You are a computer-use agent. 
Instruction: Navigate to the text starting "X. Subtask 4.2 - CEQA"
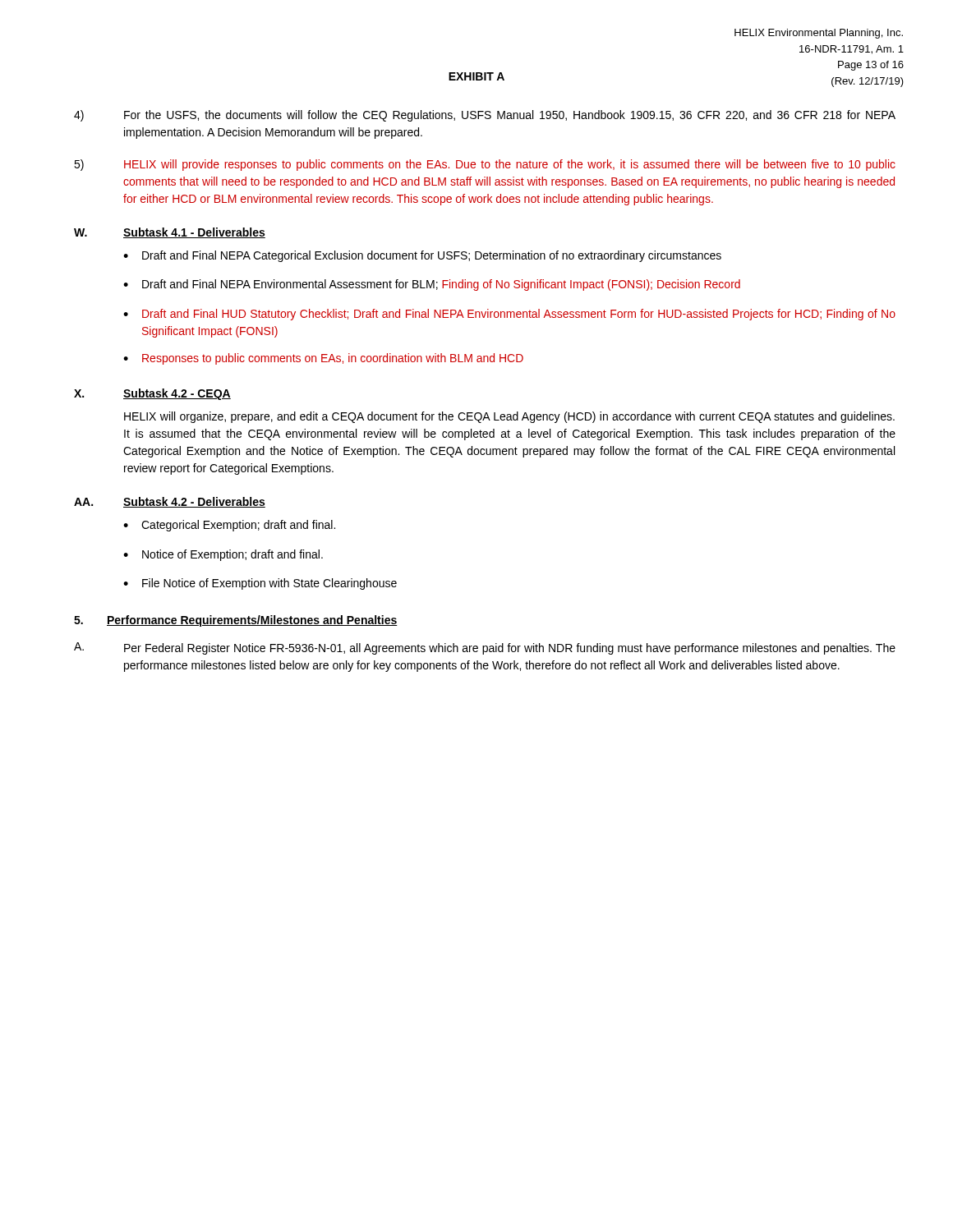(x=152, y=394)
